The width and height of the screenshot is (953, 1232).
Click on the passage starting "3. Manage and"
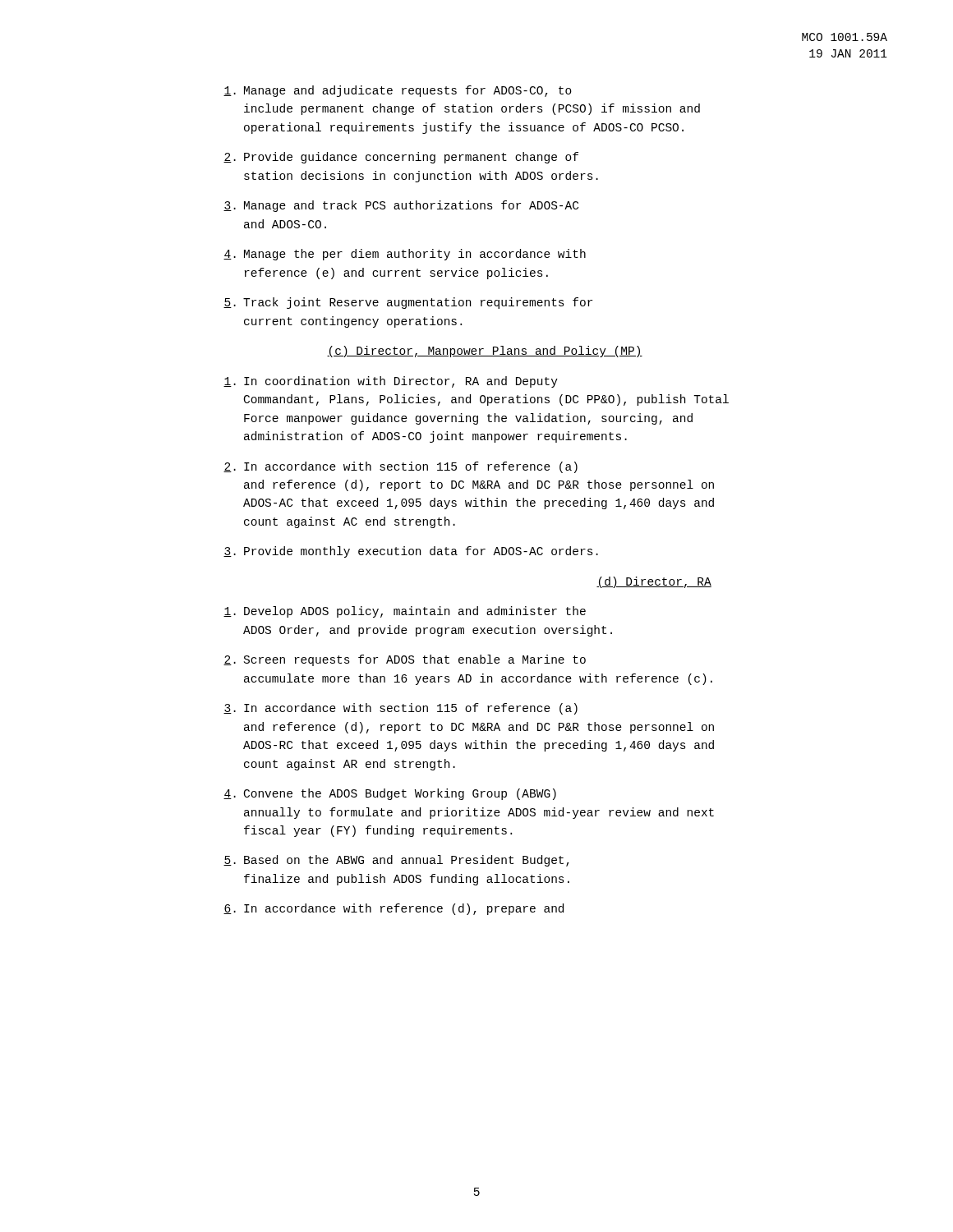483,216
